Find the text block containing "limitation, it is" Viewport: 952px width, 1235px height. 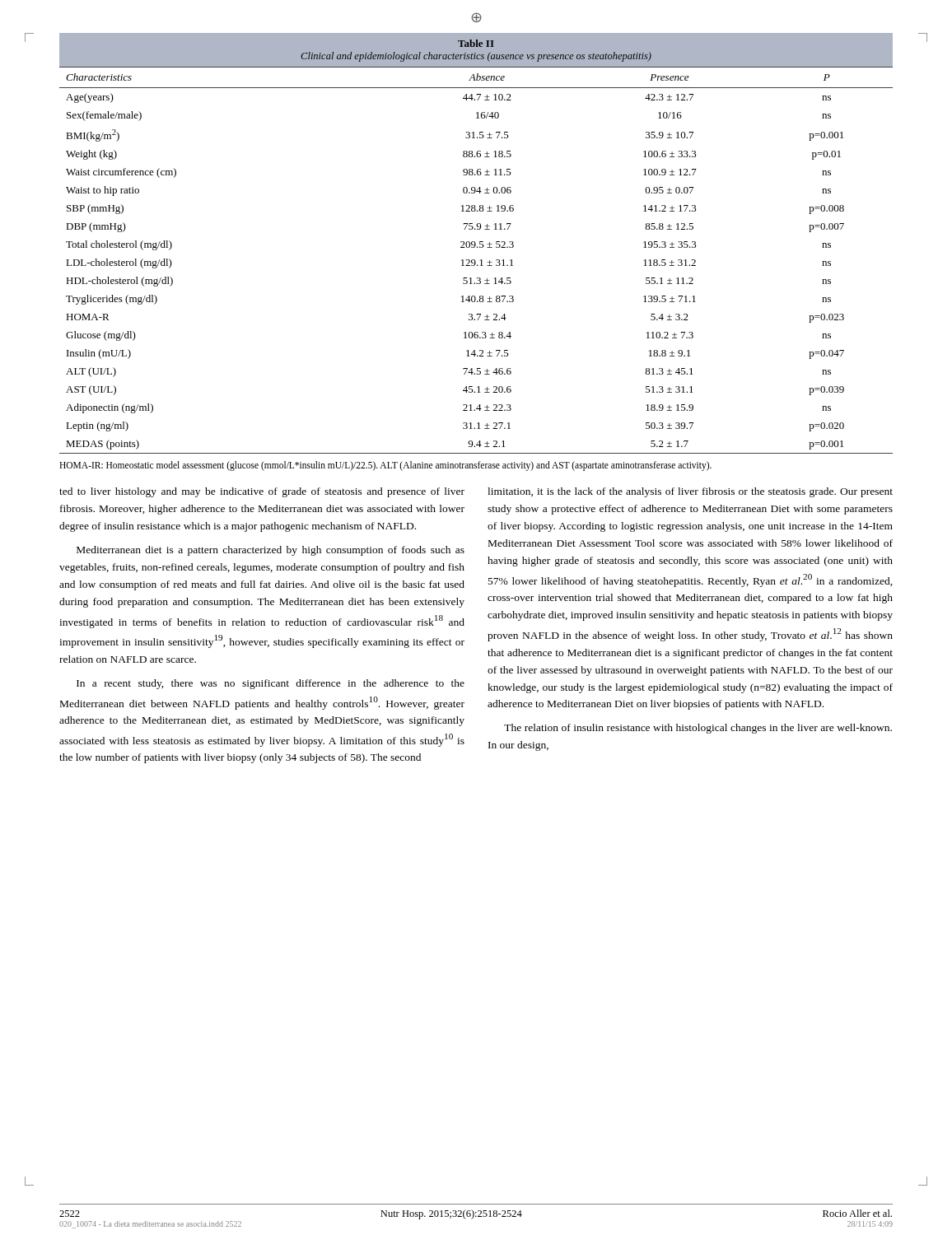click(690, 619)
